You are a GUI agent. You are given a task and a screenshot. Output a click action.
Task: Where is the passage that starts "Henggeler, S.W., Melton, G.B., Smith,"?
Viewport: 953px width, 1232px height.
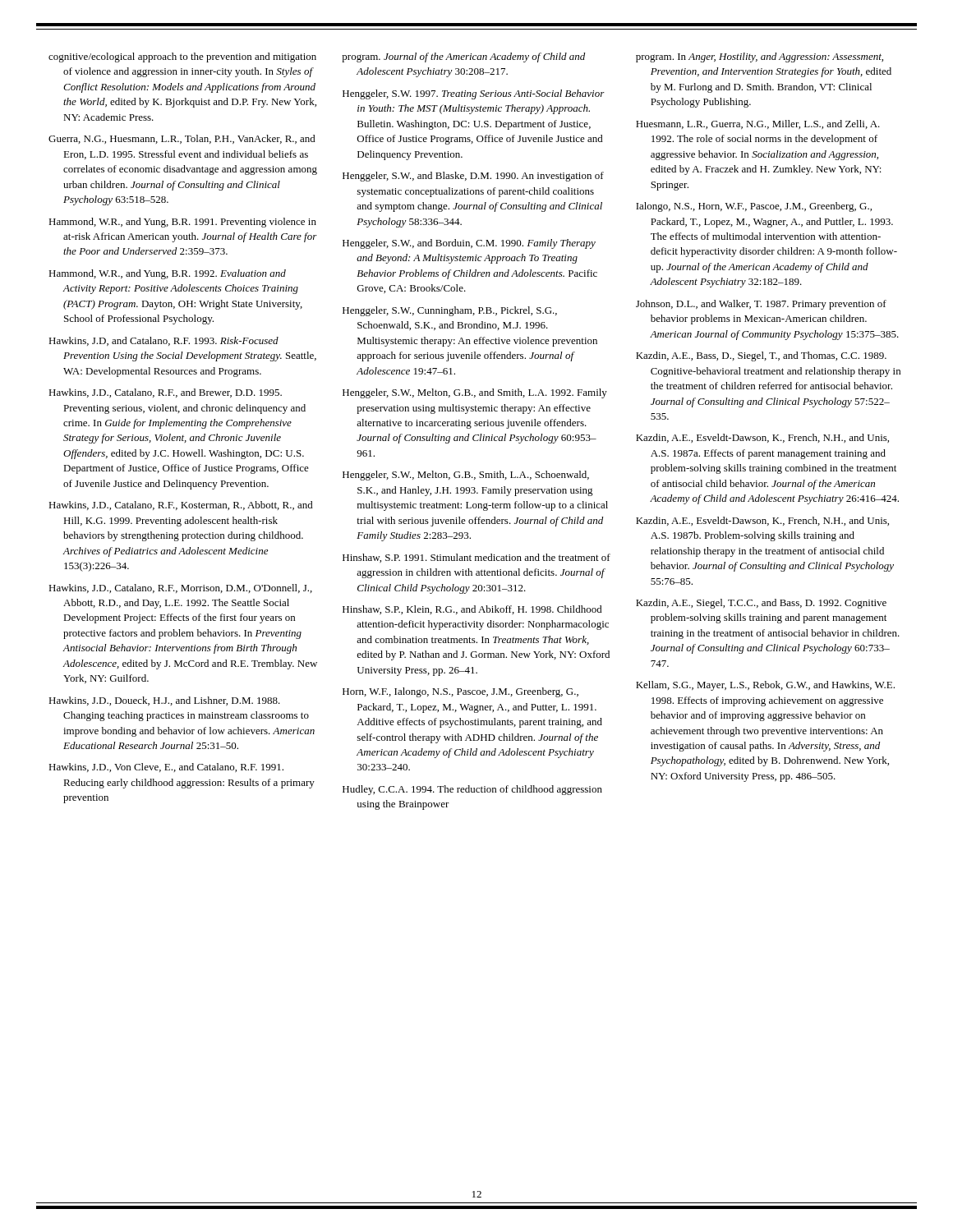tap(475, 505)
